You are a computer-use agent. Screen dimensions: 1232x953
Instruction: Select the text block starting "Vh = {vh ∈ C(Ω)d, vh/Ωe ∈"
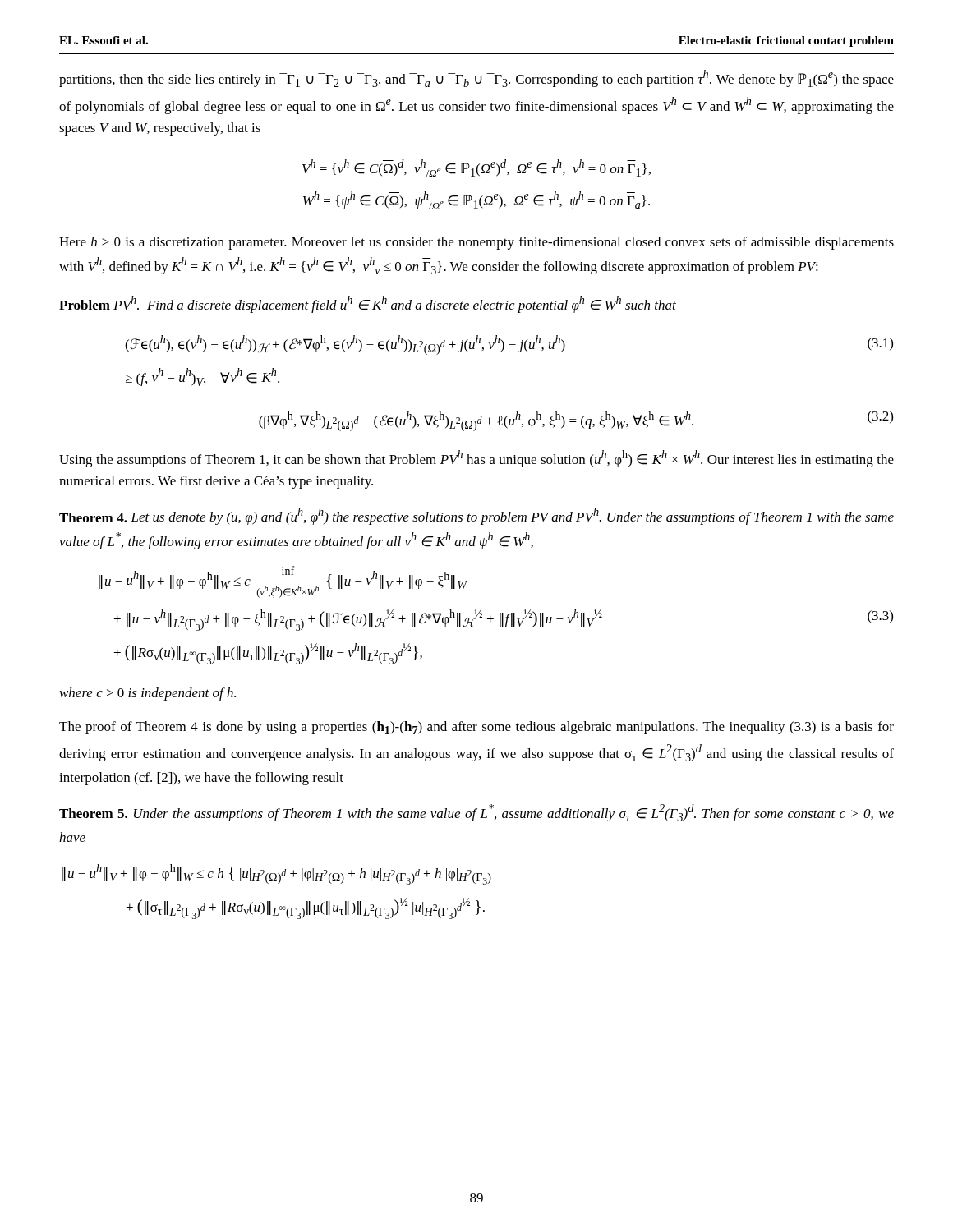[476, 184]
